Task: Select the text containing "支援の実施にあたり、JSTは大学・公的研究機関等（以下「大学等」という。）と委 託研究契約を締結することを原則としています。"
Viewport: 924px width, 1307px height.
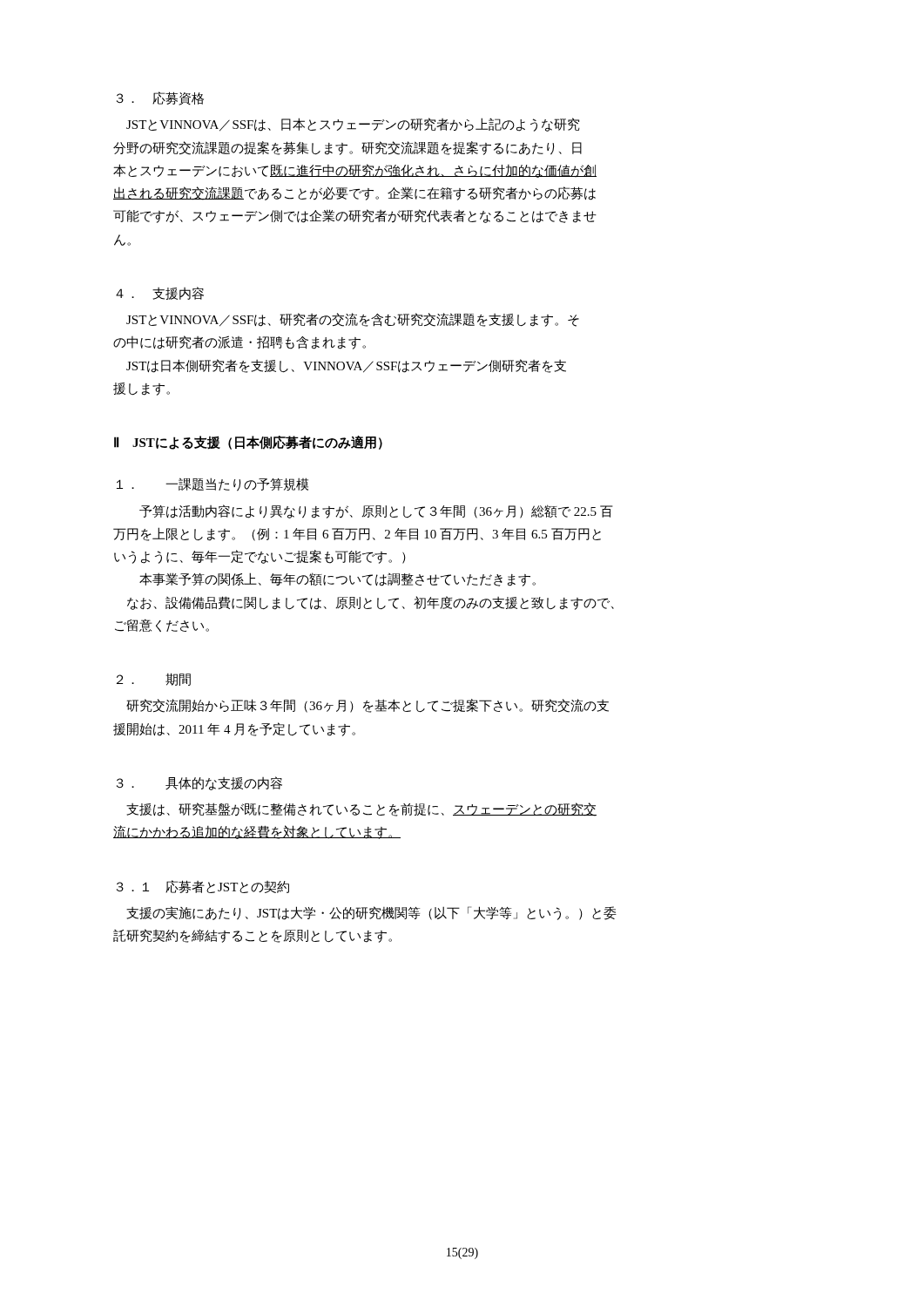Action: 365,924
